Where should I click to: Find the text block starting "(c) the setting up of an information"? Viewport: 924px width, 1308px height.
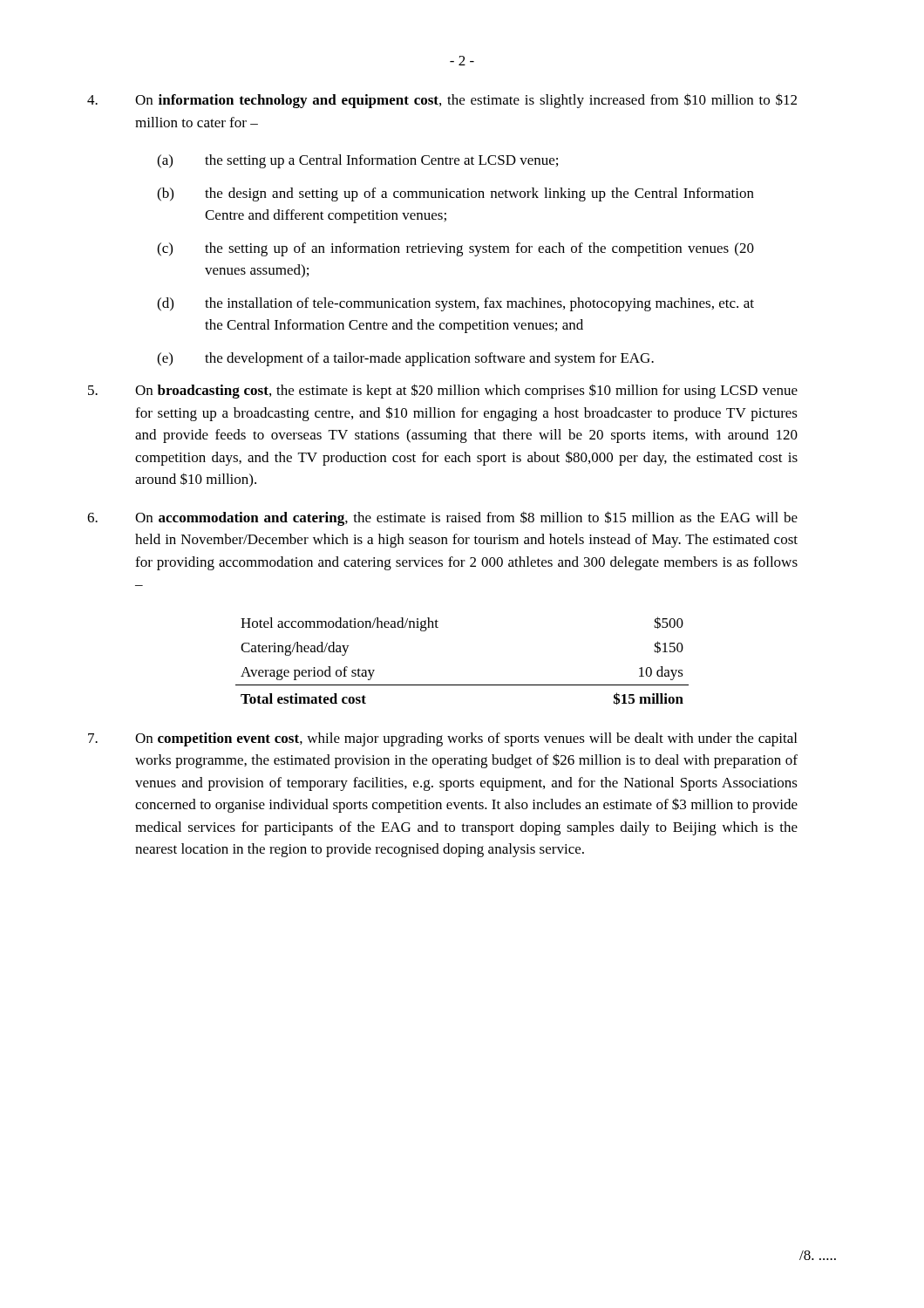(455, 259)
